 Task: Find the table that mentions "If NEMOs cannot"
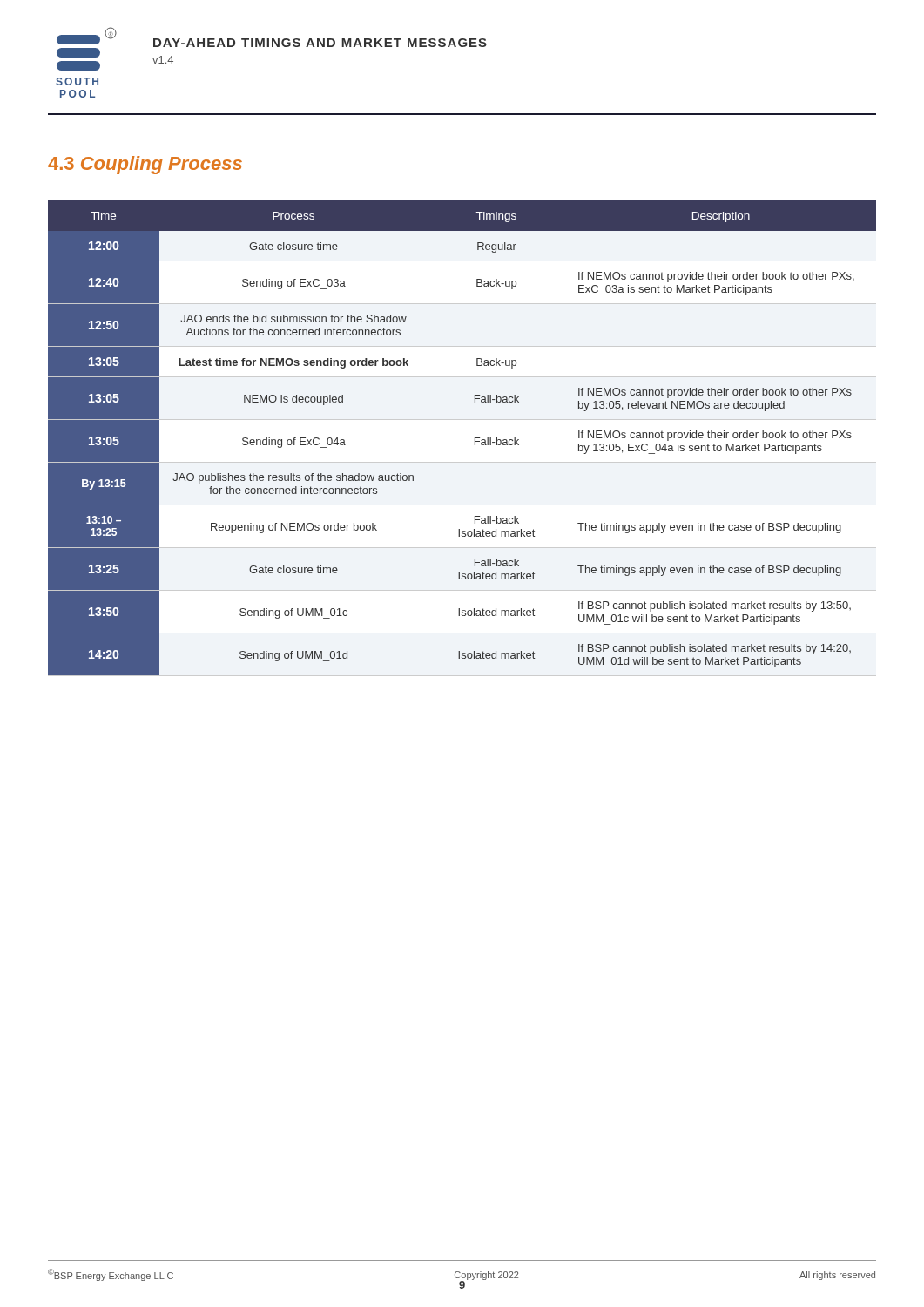tap(462, 438)
